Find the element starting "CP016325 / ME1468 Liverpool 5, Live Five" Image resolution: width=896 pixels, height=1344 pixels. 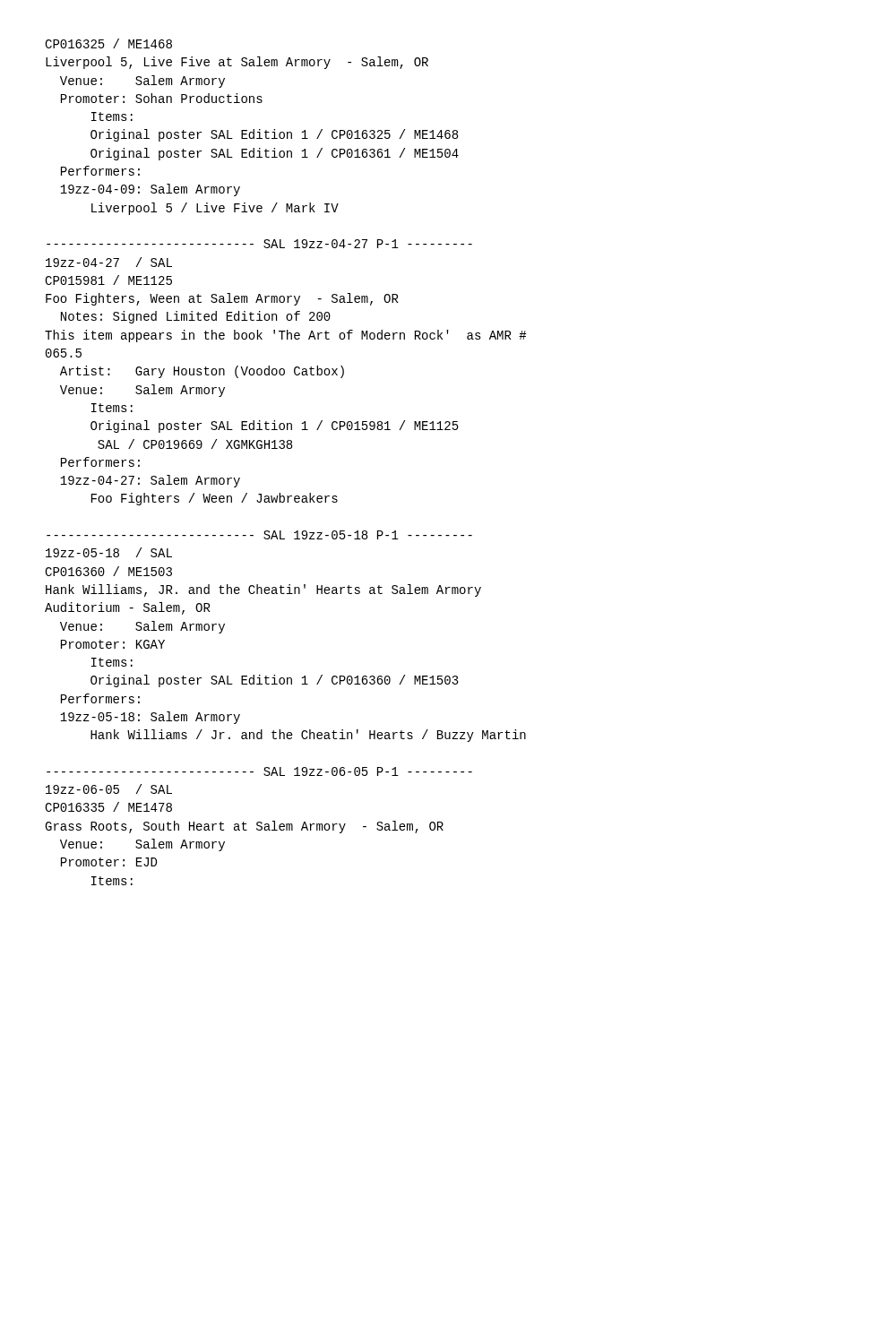click(x=252, y=127)
